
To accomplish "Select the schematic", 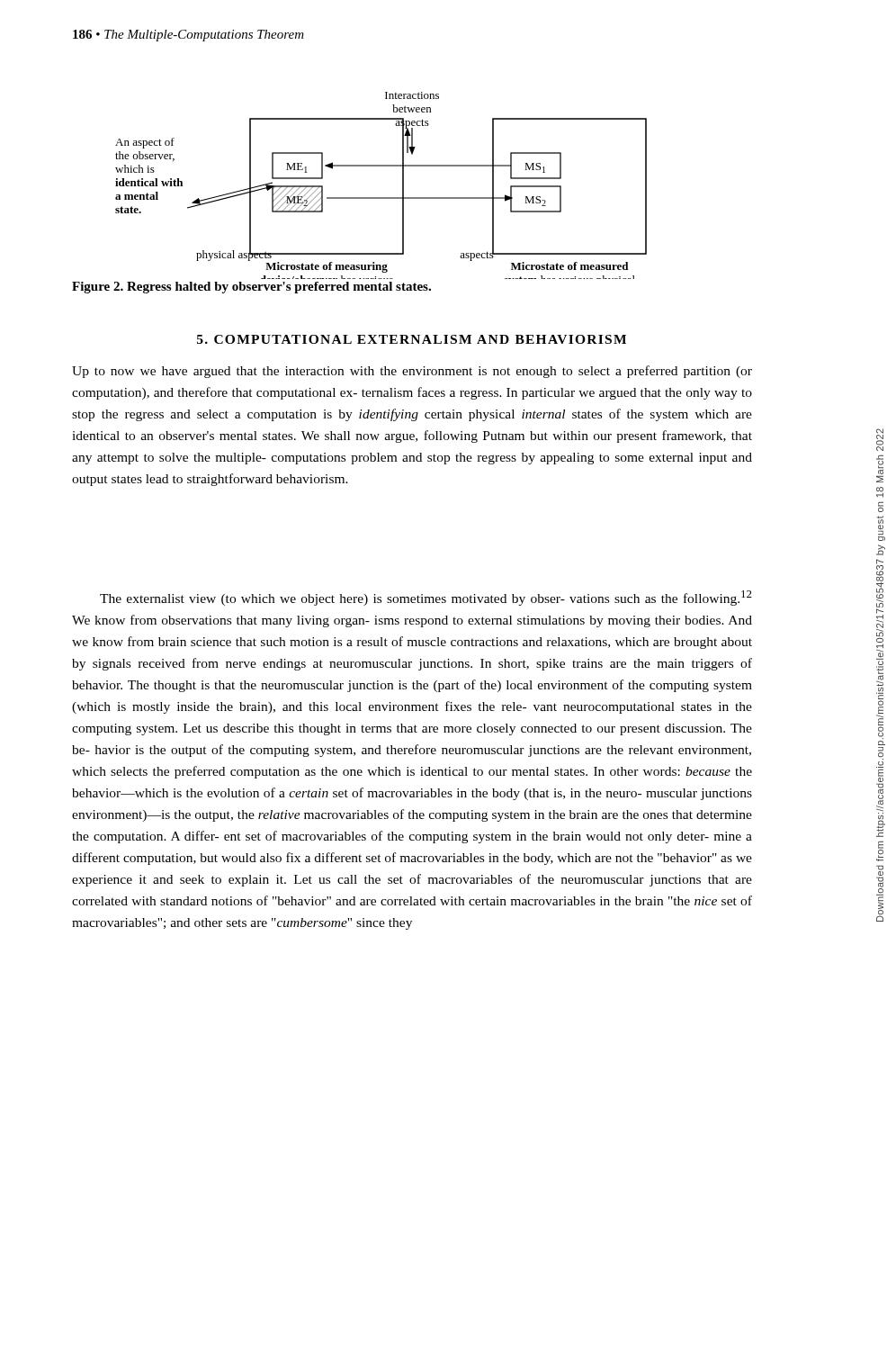I will (412, 167).
